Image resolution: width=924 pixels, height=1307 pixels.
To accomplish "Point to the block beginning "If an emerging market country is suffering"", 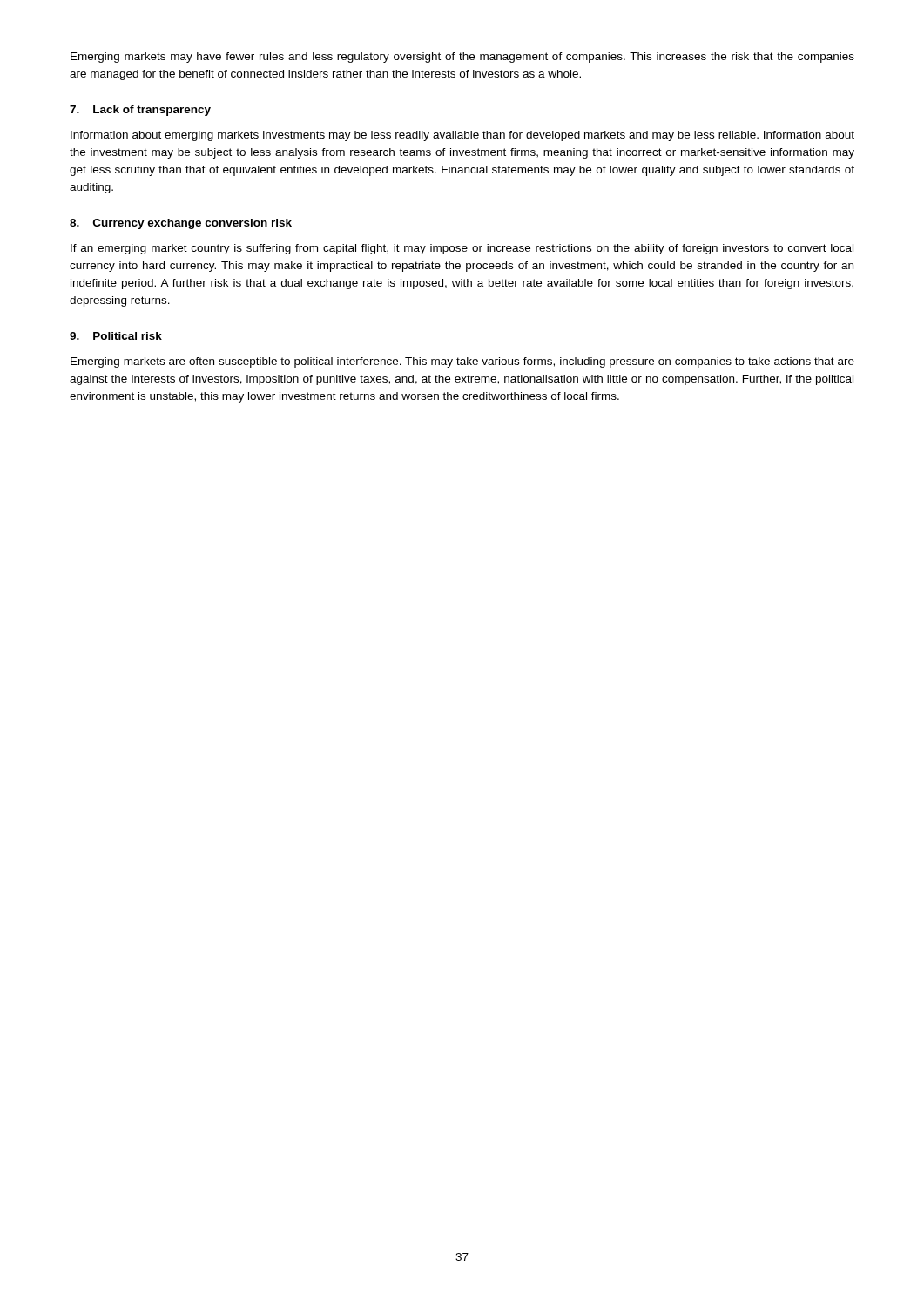I will (462, 274).
